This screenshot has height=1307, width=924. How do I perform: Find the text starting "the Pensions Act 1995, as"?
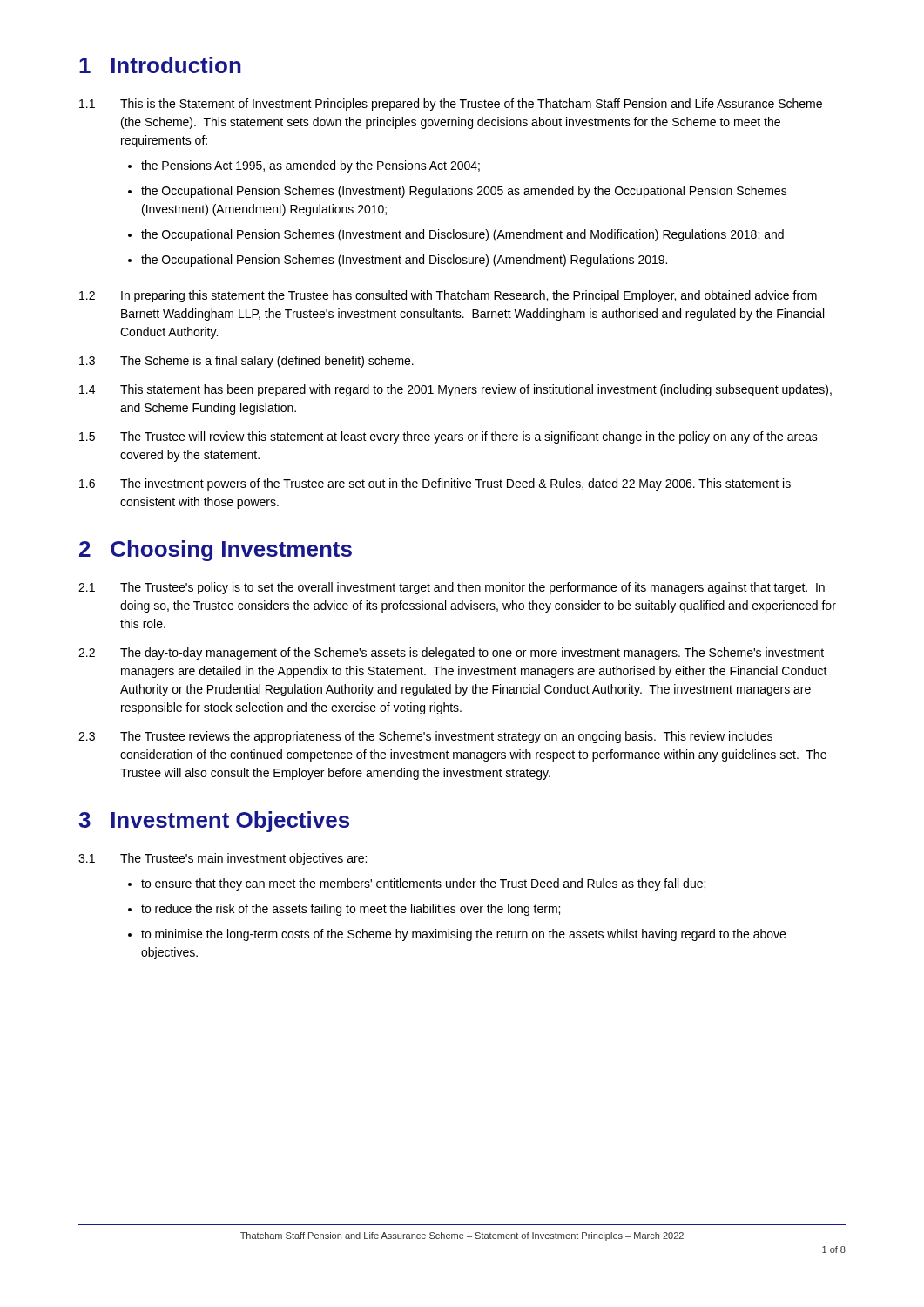[311, 166]
